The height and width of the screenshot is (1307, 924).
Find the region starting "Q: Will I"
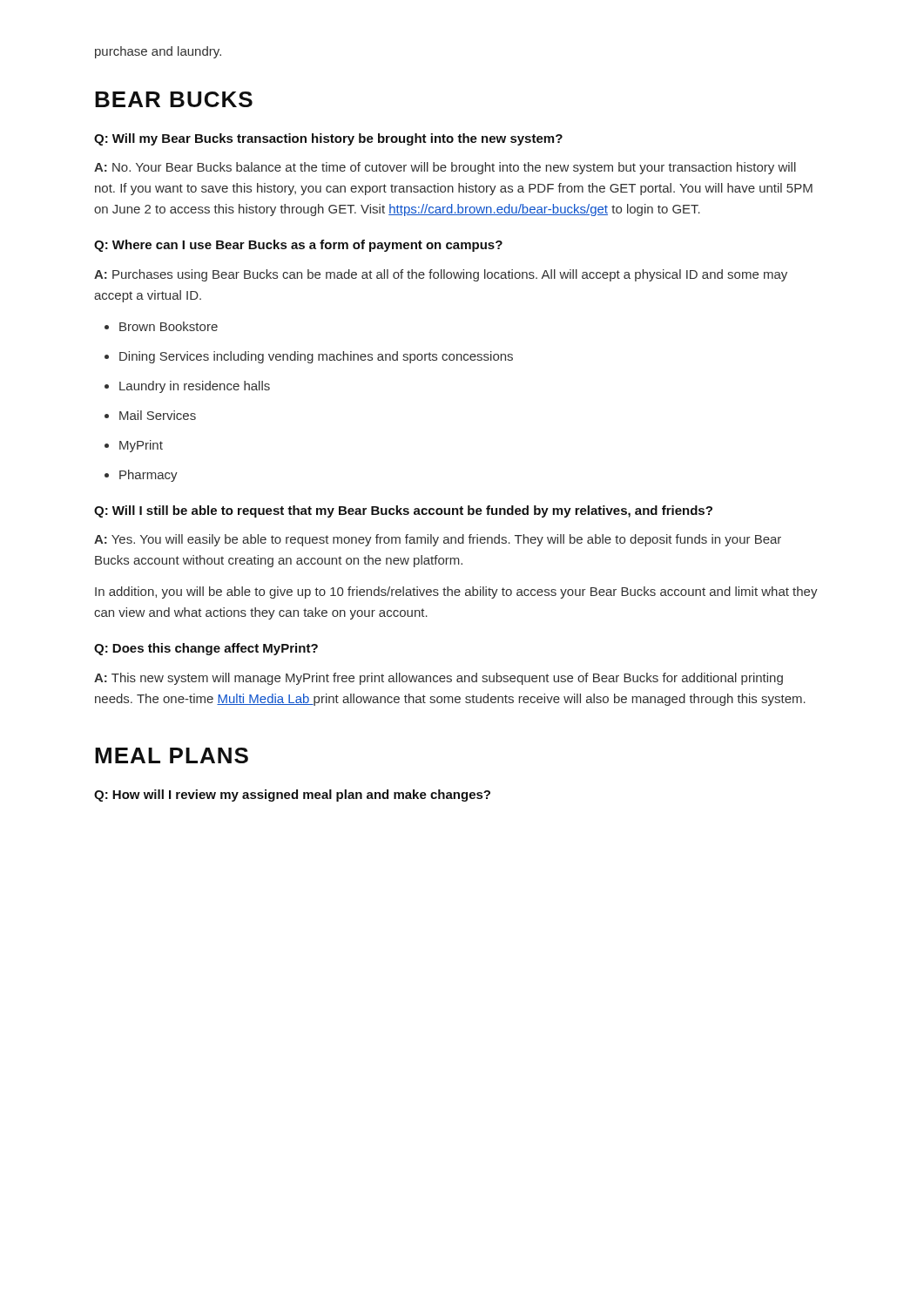pyautogui.click(x=404, y=510)
